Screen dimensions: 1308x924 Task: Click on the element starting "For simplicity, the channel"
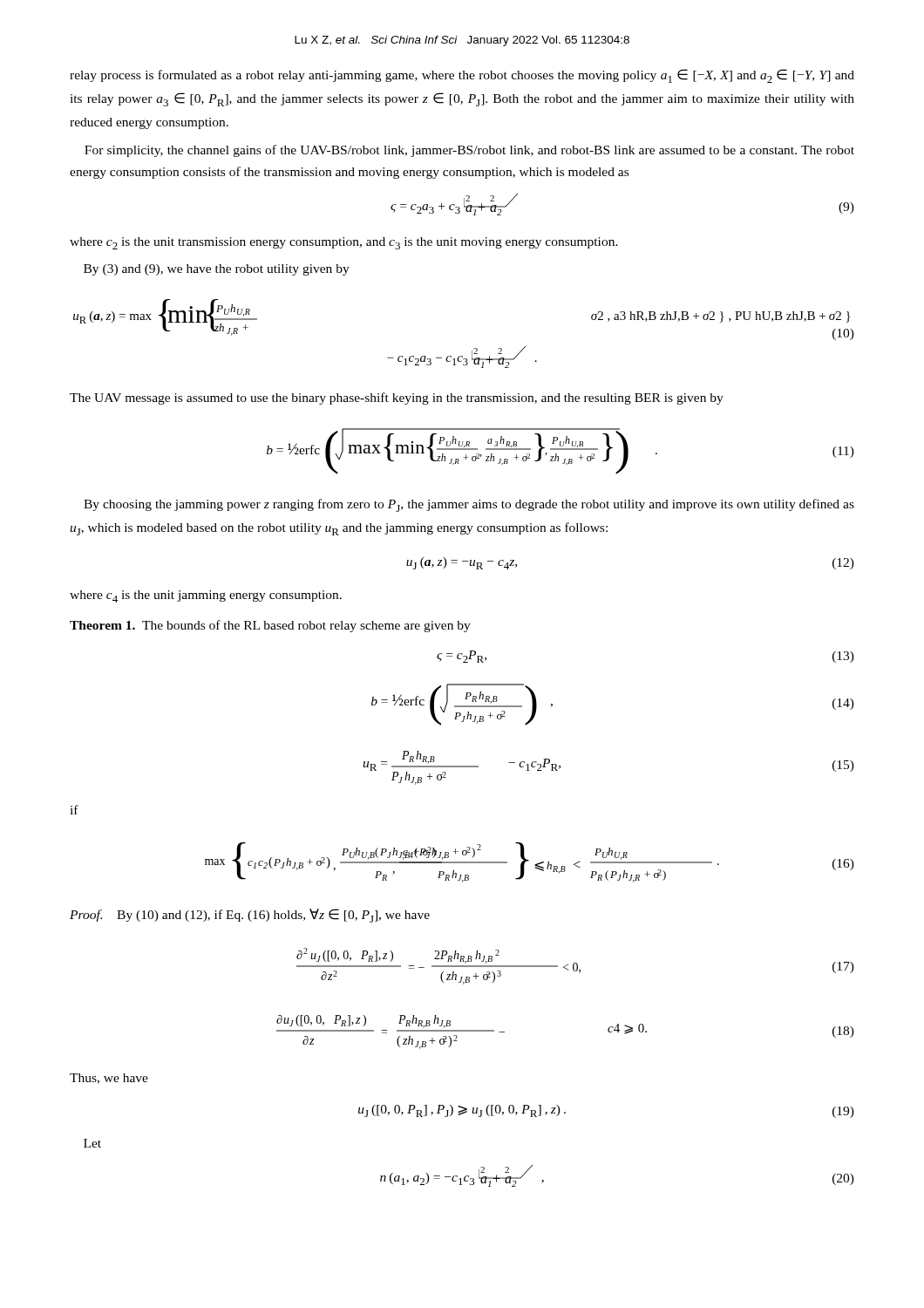(x=462, y=160)
